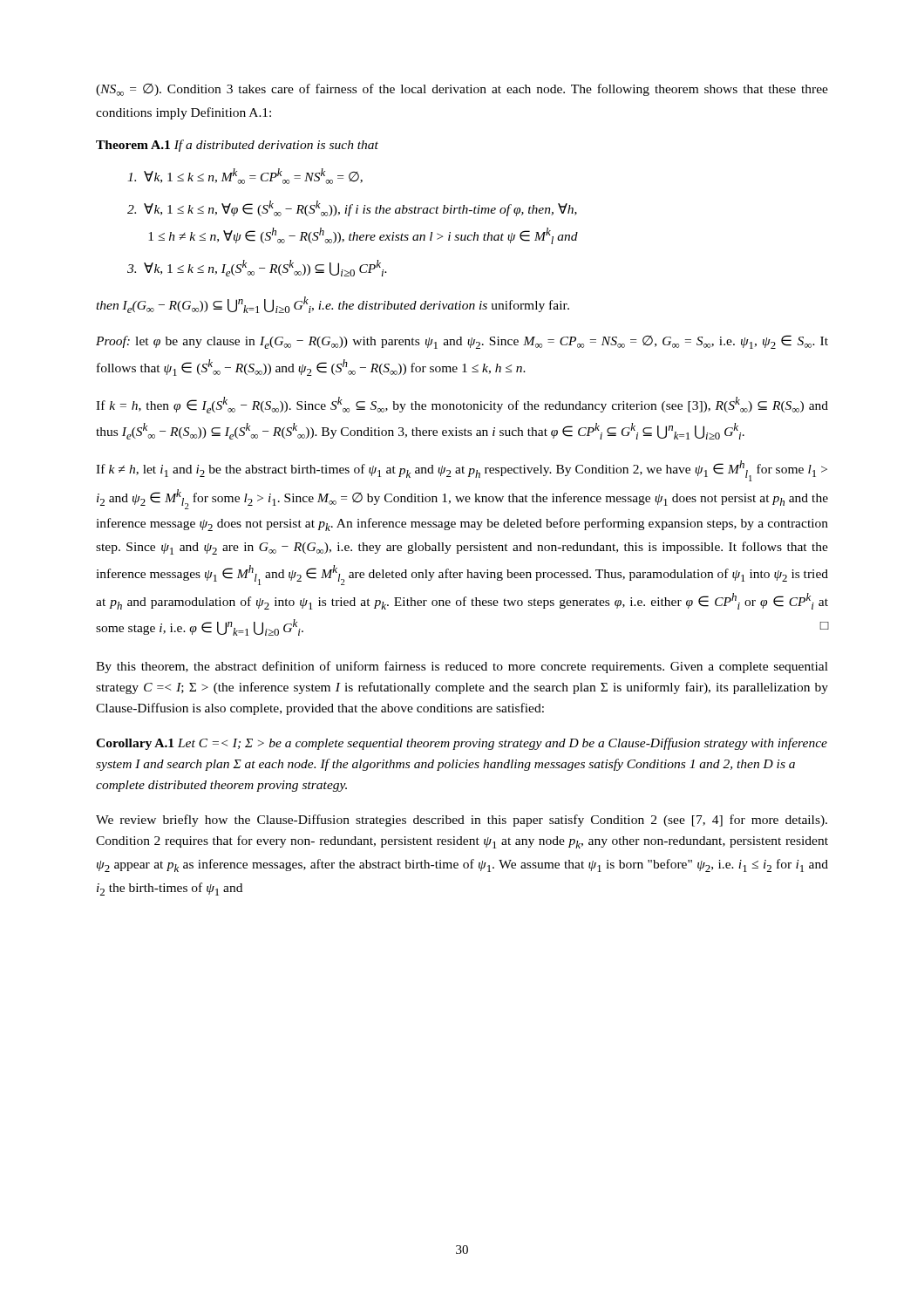Select the section header that says "Corollary A.1 Let C = be a"
The width and height of the screenshot is (924, 1308).
pos(462,763)
